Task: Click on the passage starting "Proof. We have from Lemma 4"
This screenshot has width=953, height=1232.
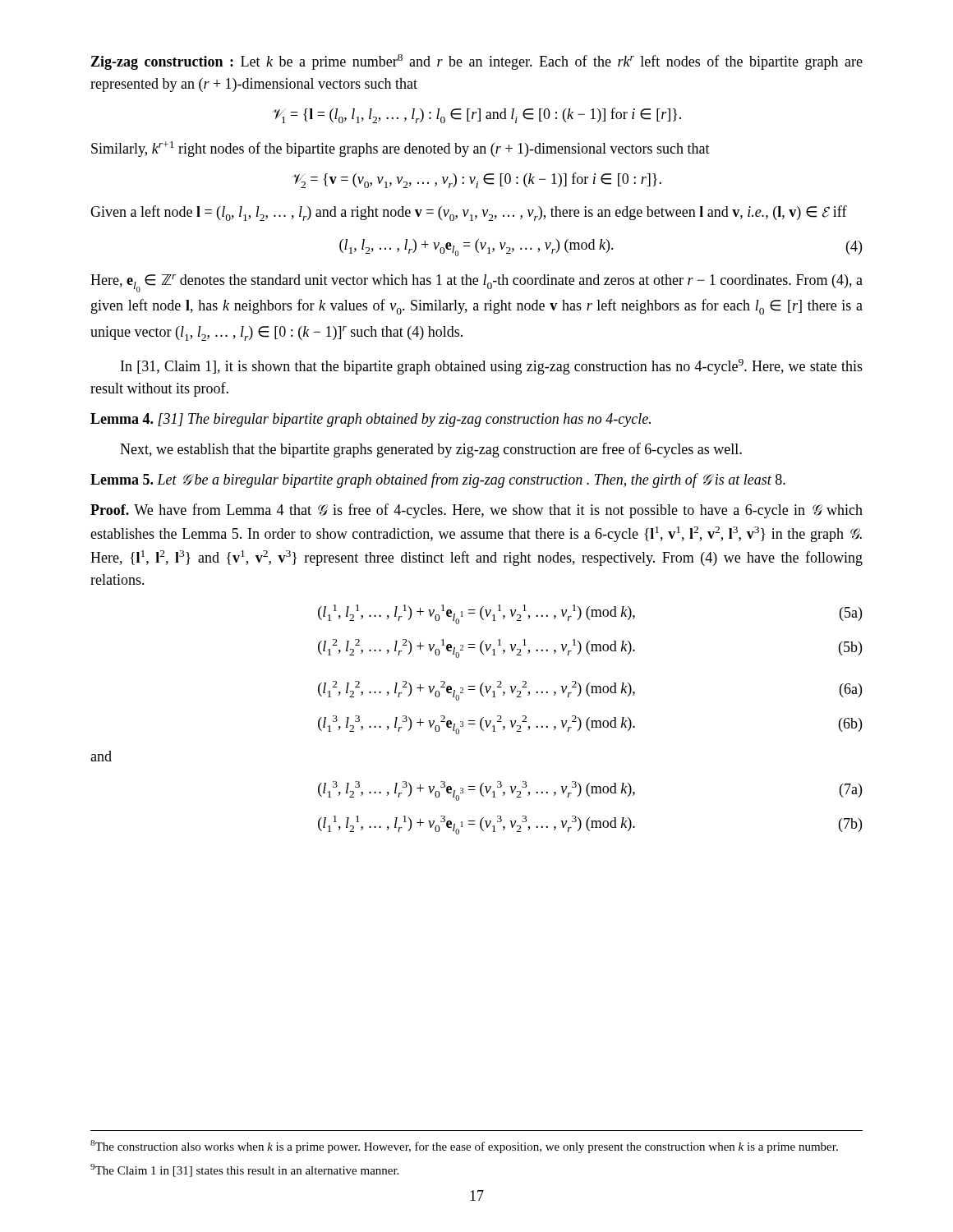Action: (476, 545)
